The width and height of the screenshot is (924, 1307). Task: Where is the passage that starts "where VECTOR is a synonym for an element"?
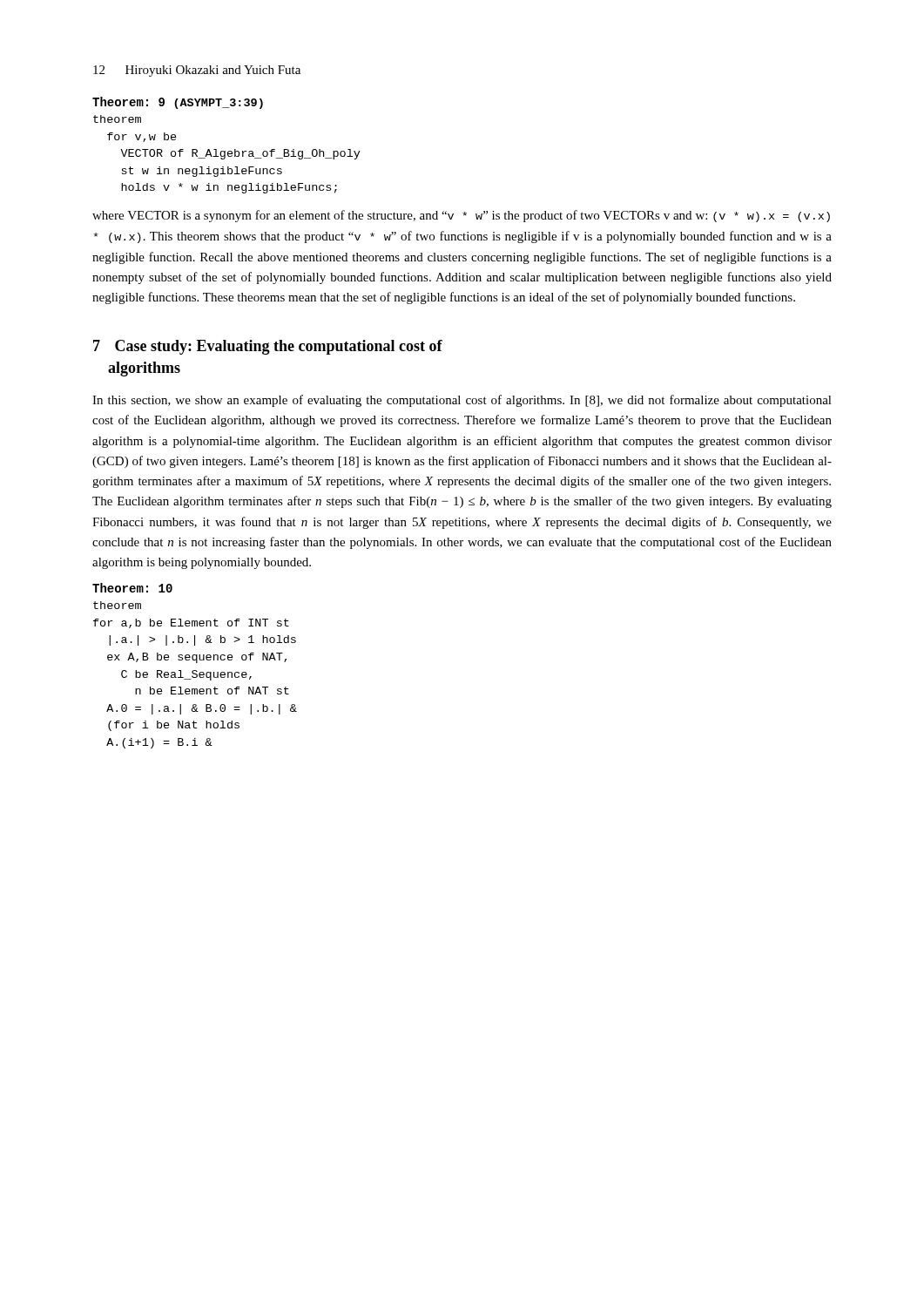(x=462, y=256)
